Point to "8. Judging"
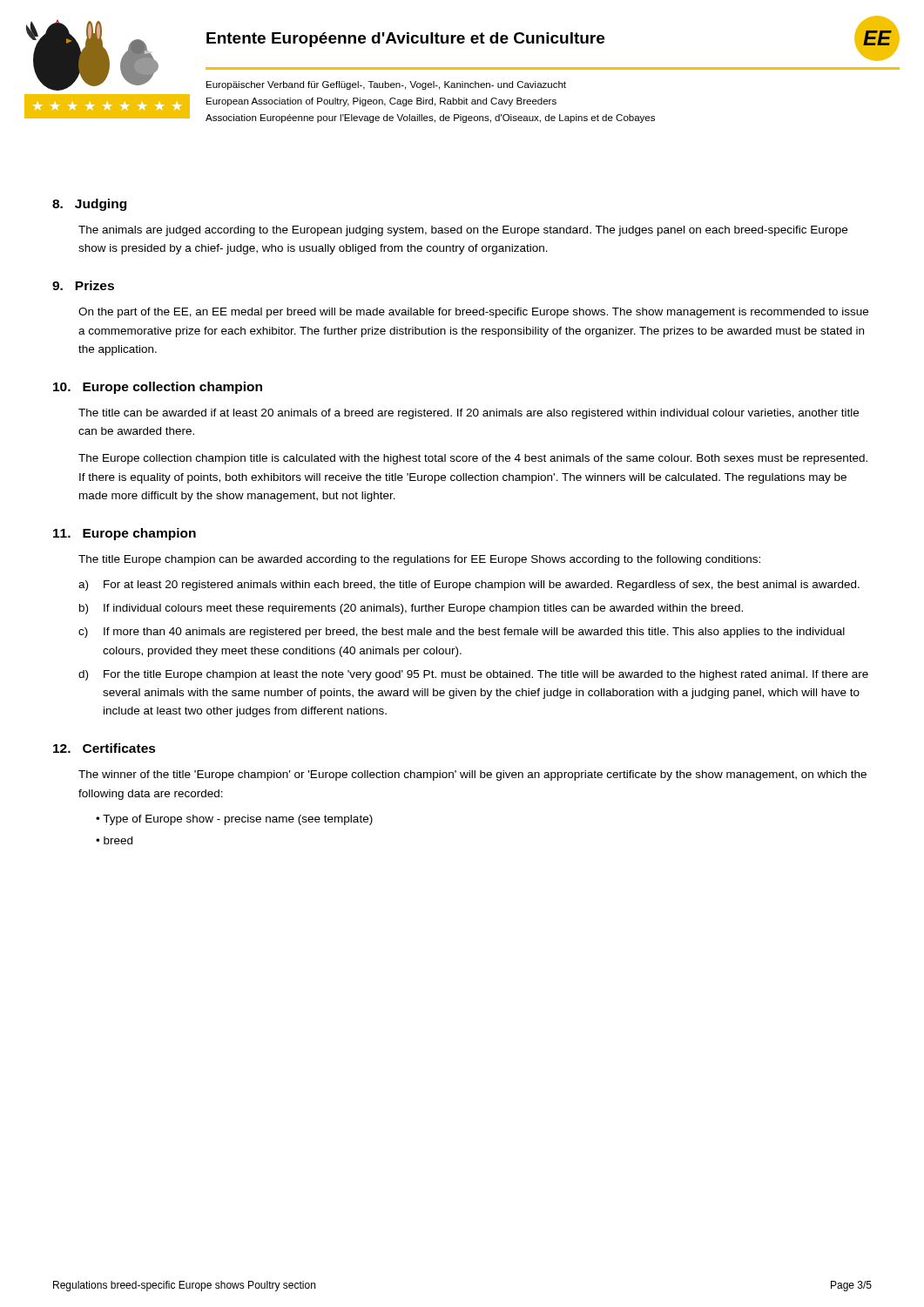Viewport: 924px width, 1307px height. [x=90, y=203]
